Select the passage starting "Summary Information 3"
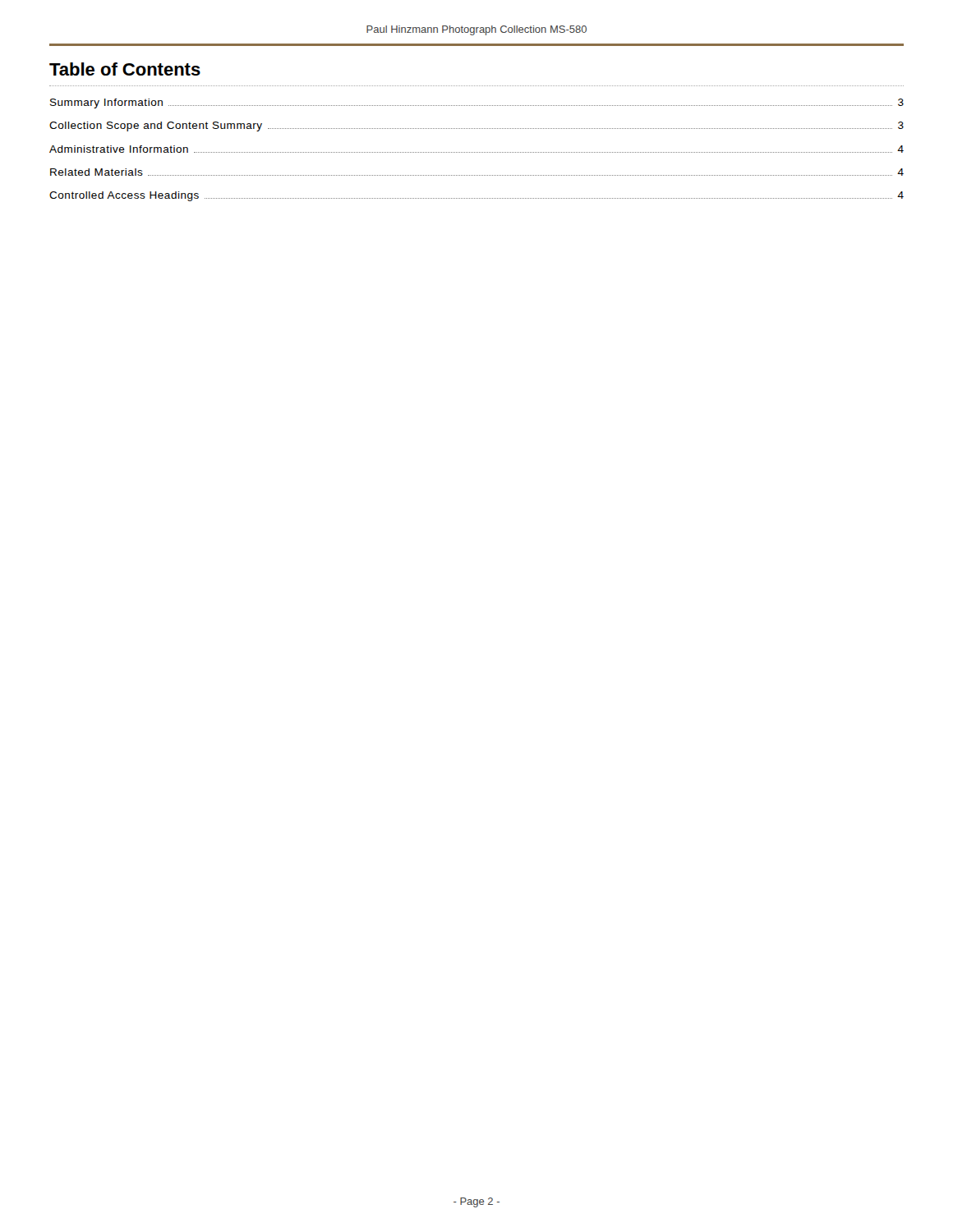The height and width of the screenshot is (1232, 953). click(x=476, y=103)
